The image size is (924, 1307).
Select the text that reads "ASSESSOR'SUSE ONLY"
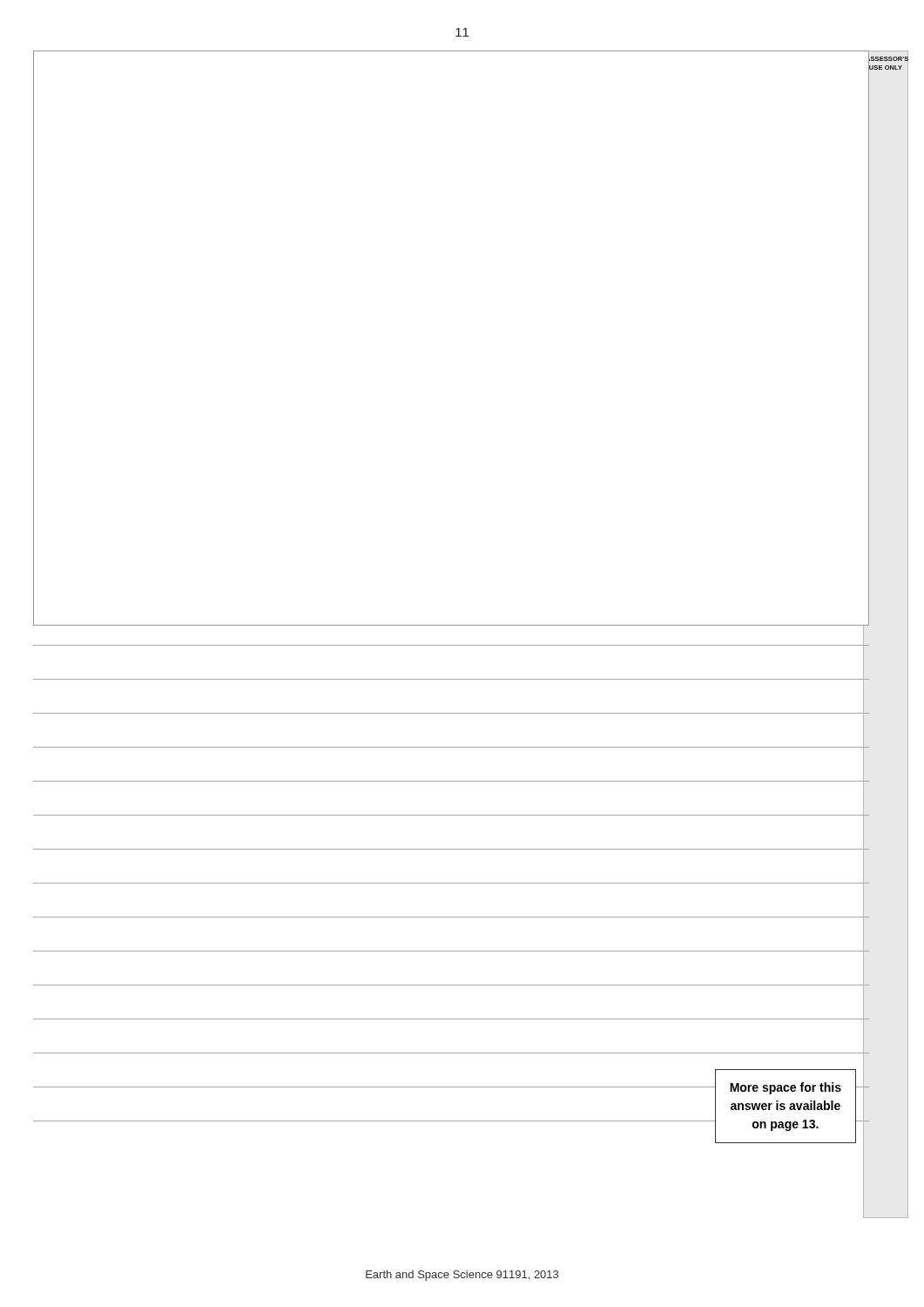tap(887, 63)
